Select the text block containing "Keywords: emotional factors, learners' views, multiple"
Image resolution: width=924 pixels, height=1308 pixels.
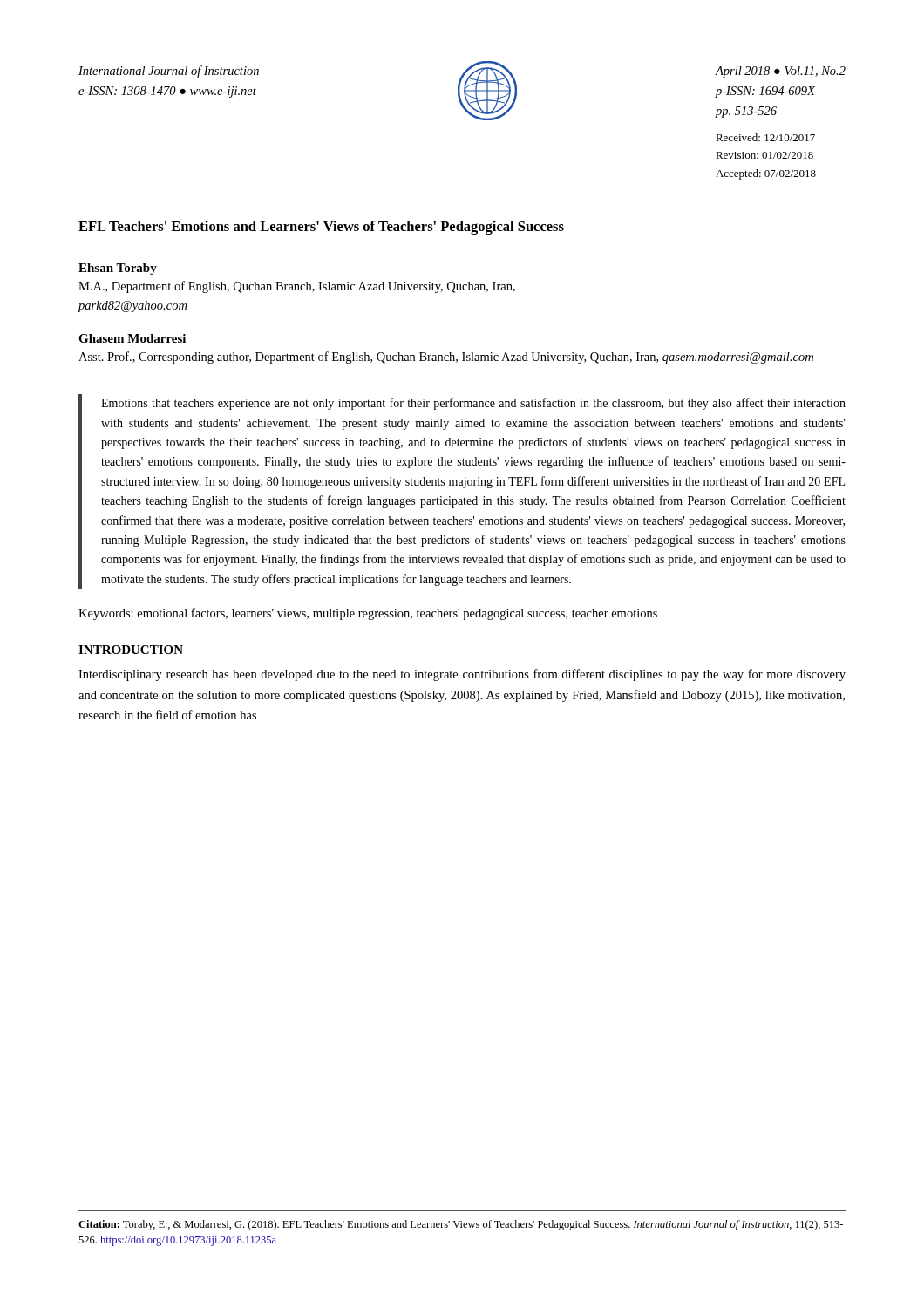[368, 613]
